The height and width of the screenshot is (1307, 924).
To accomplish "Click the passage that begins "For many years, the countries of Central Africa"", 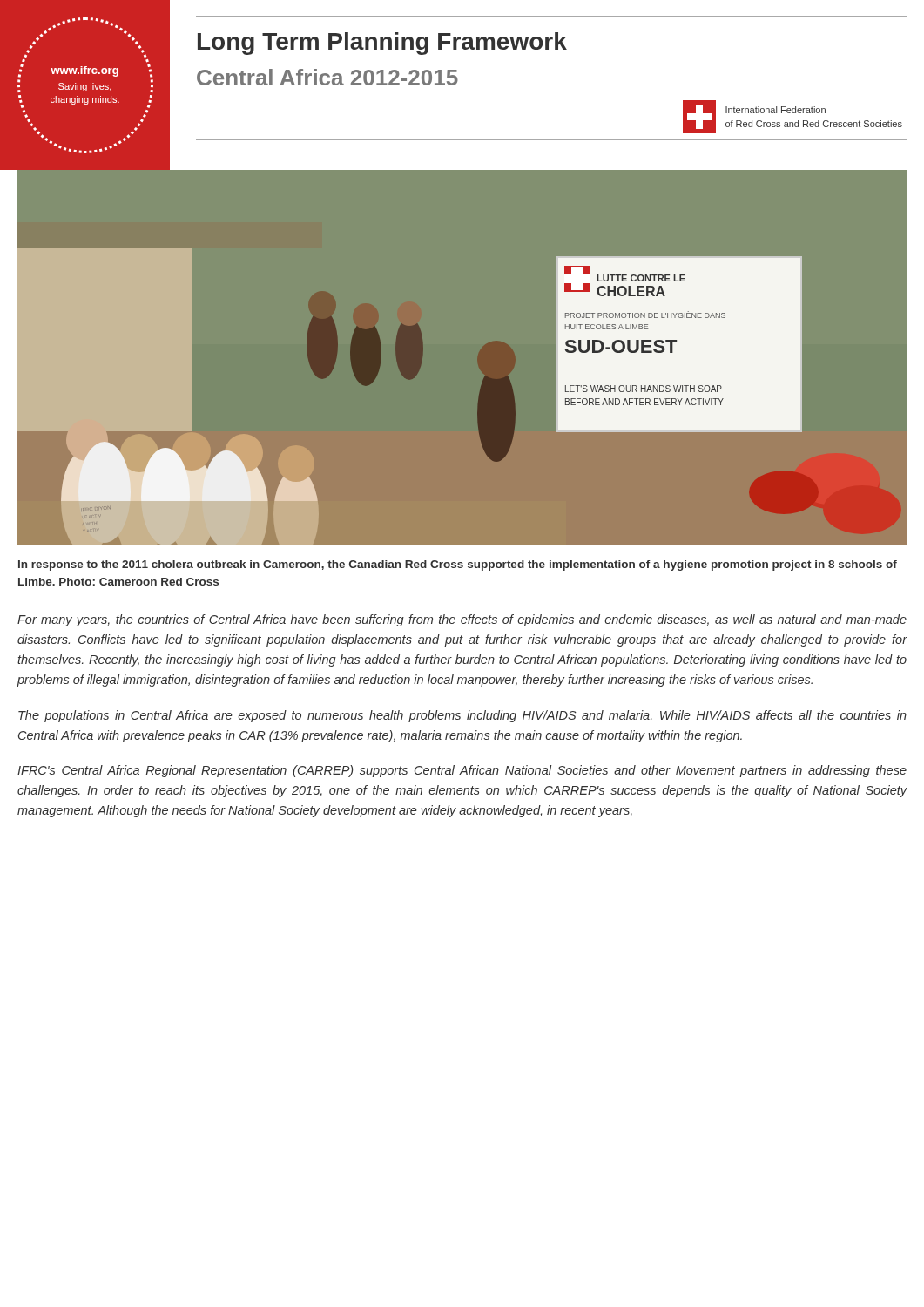I will [462, 649].
